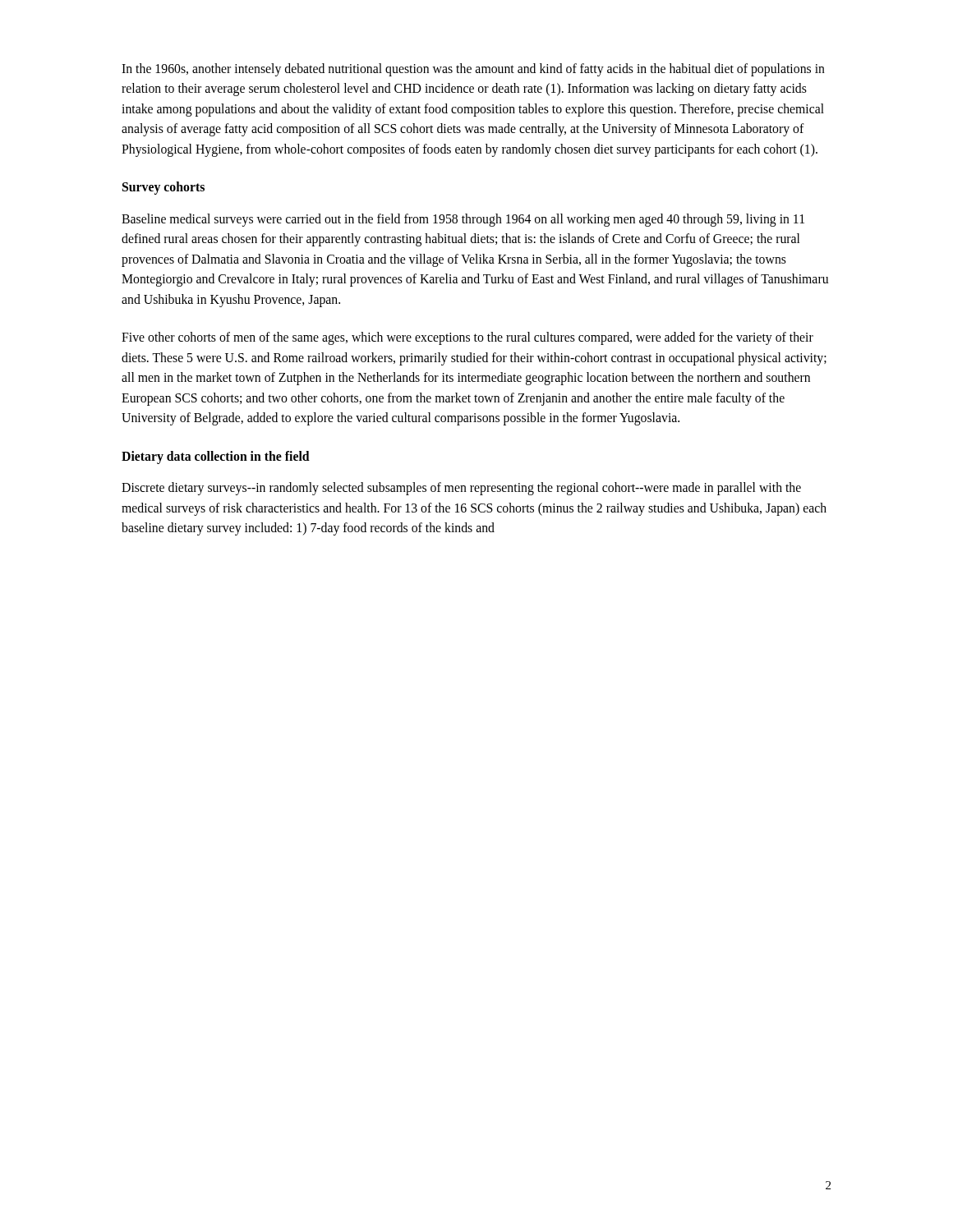Point to the block beginning "Baseline medical surveys were carried out"
953x1232 pixels.
[x=475, y=259]
